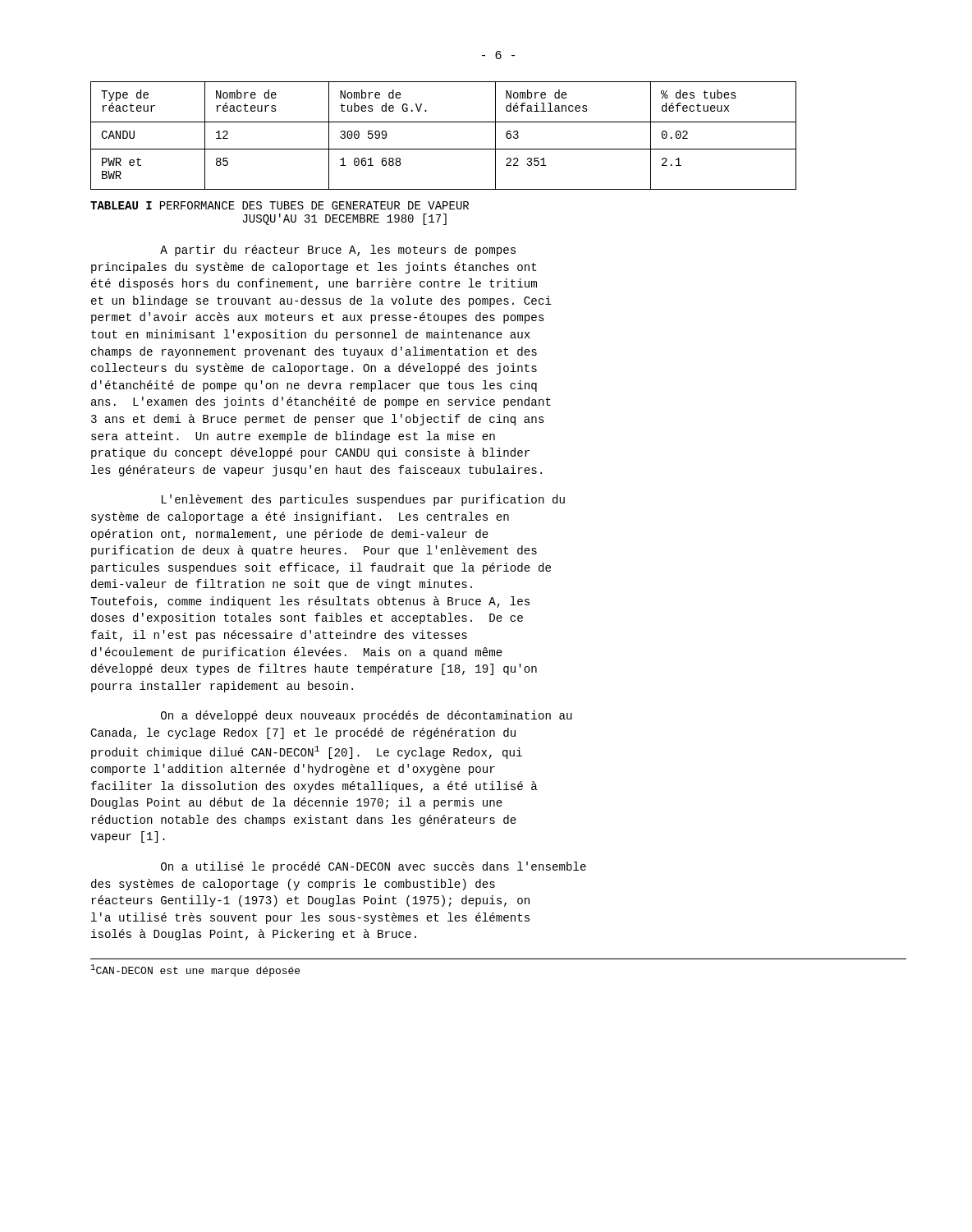972x1232 pixels.
Task: Point to the caption beginning "TABLEAU I PERFORMANCE DES TUBES DE GENERATEUR DE"
Action: click(x=280, y=213)
